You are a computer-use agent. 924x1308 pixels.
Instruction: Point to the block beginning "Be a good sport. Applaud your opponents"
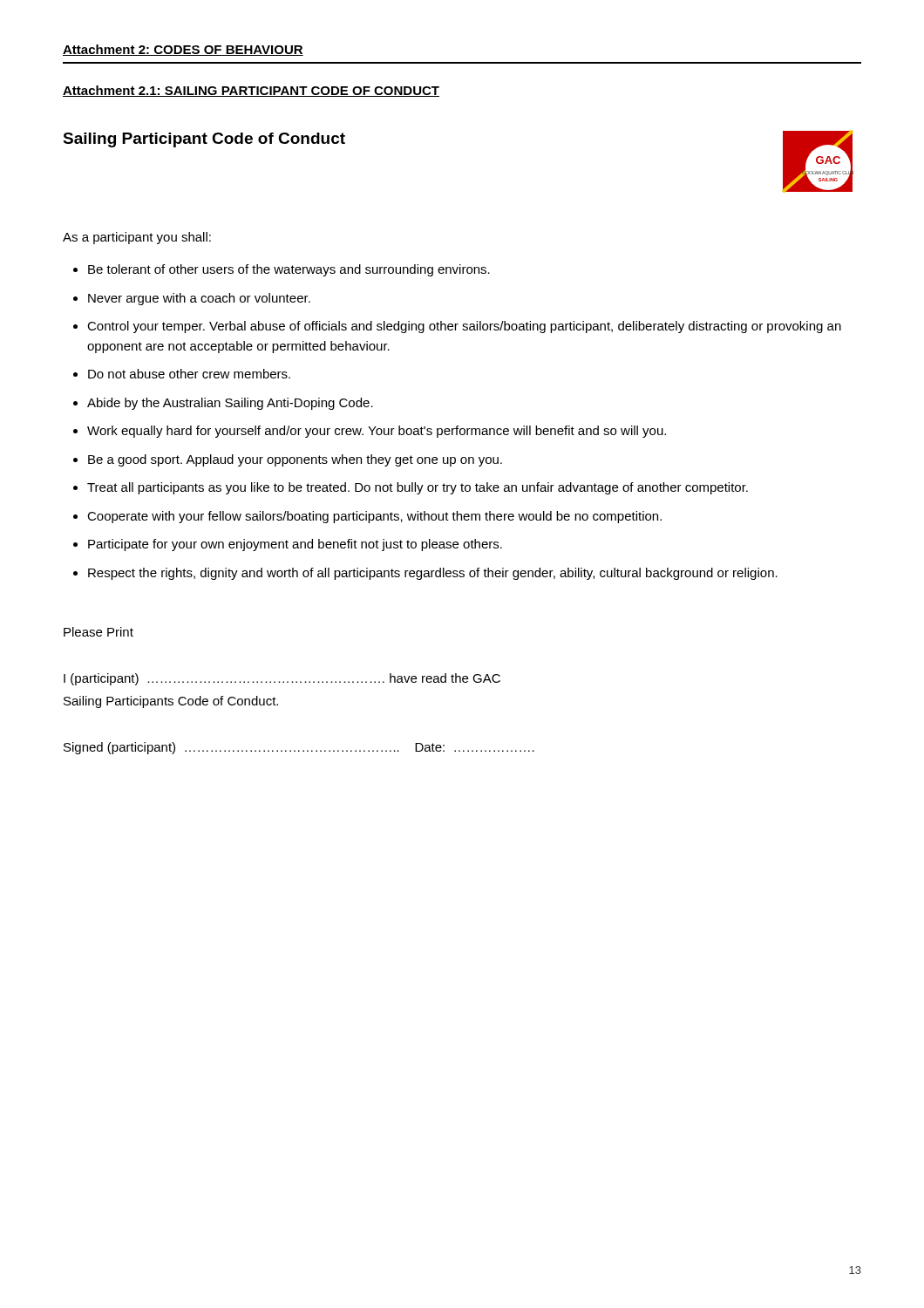[x=295, y=459]
